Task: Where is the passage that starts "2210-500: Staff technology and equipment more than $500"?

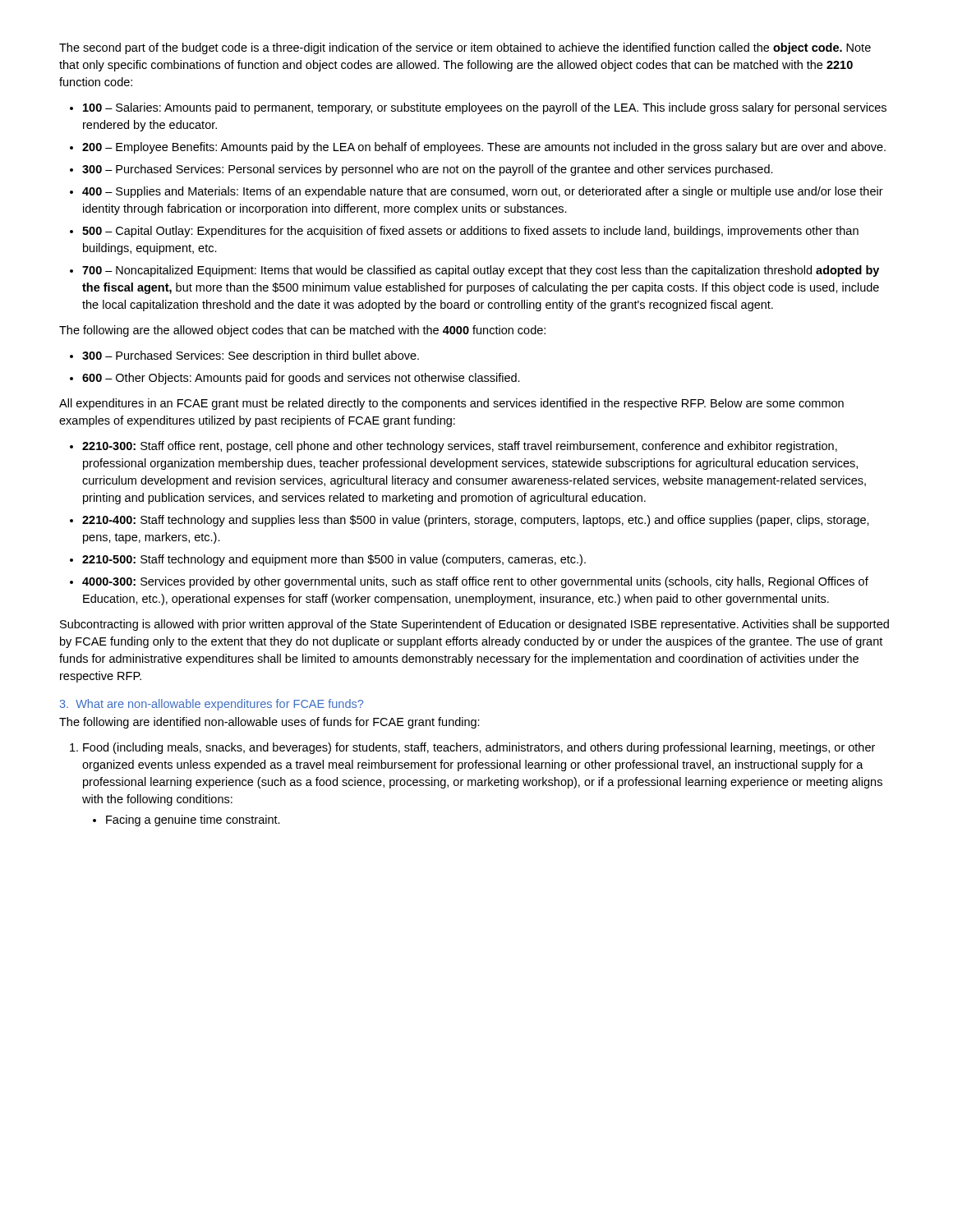Action: point(334,560)
